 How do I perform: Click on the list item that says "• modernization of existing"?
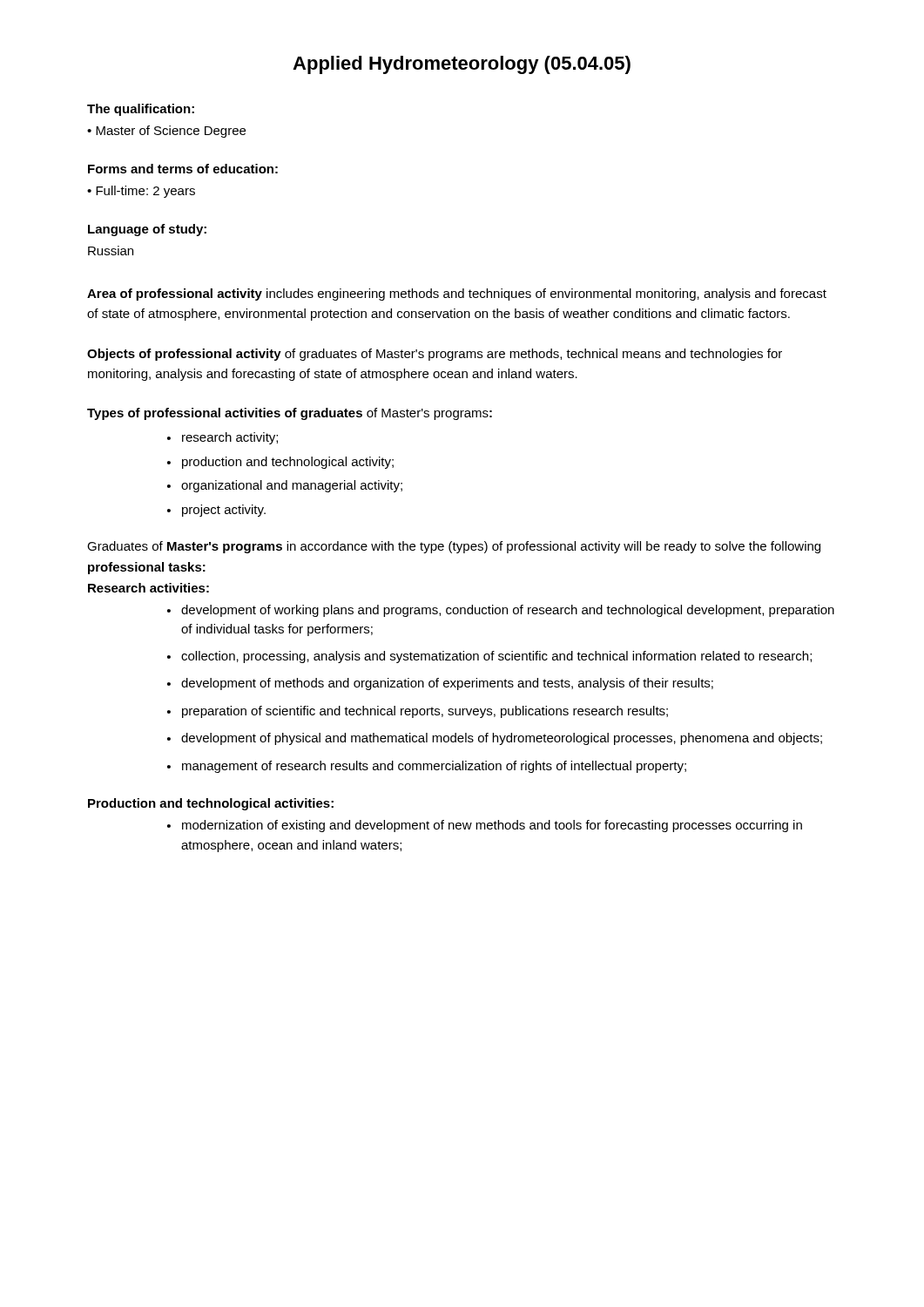[497, 835]
